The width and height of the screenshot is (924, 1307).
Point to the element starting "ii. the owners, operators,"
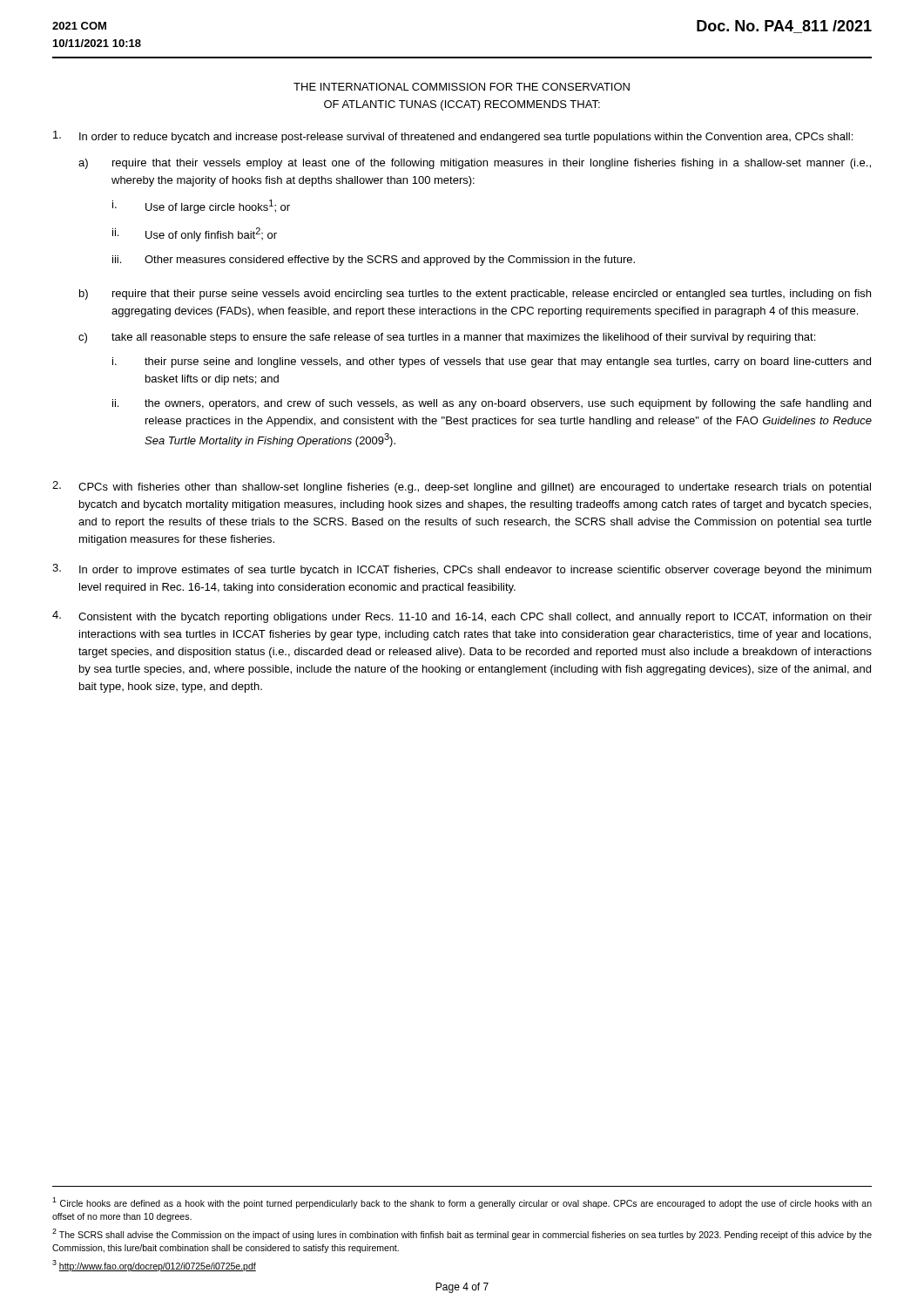[x=492, y=423]
